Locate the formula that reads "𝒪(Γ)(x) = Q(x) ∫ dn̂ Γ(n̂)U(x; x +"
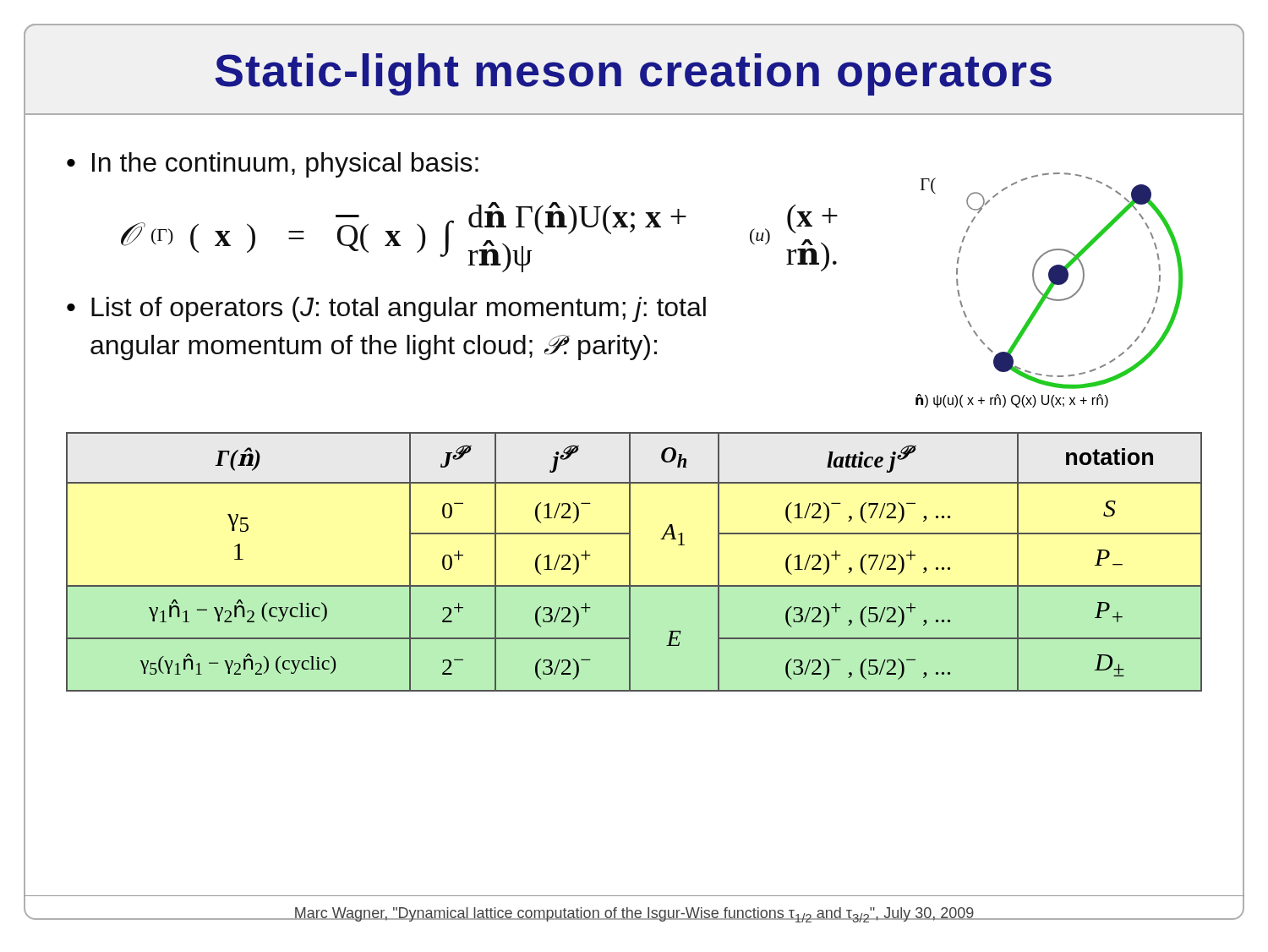Screen dimensions: 952x1268 click(503, 235)
